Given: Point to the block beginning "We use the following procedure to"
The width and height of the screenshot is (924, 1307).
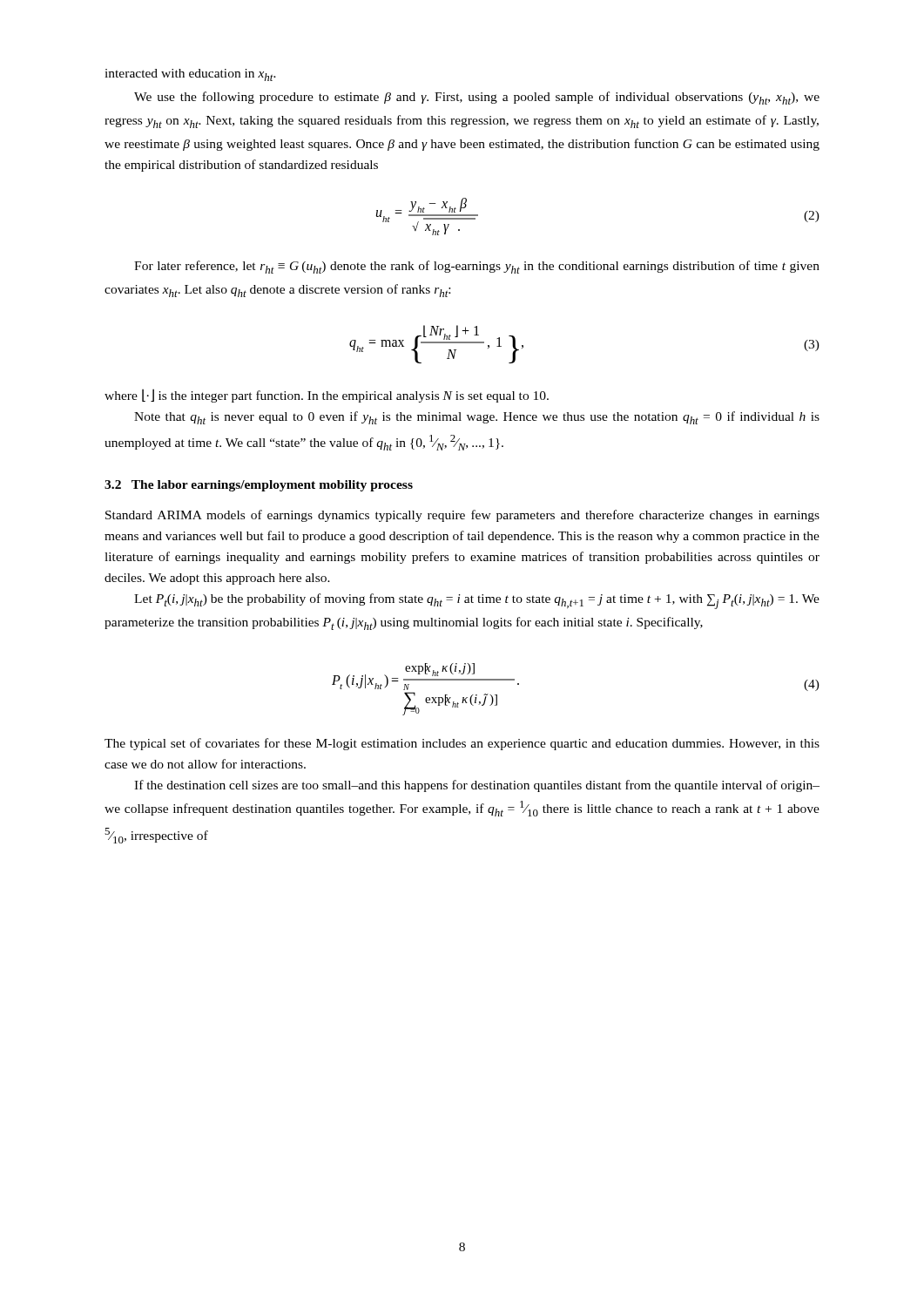Looking at the screenshot, I should click(x=462, y=131).
